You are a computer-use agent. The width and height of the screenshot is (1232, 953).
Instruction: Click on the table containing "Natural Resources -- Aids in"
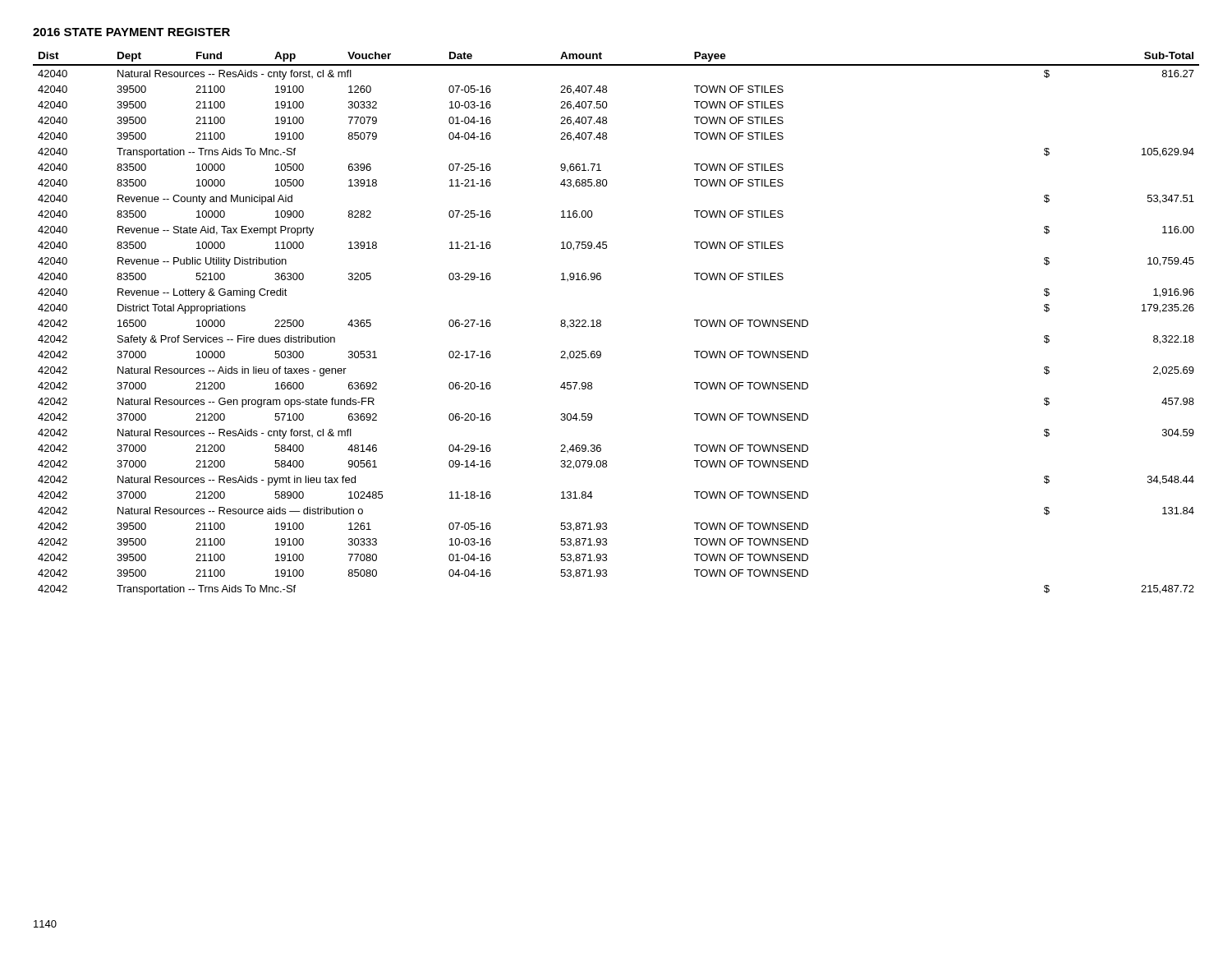[x=616, y=322]
